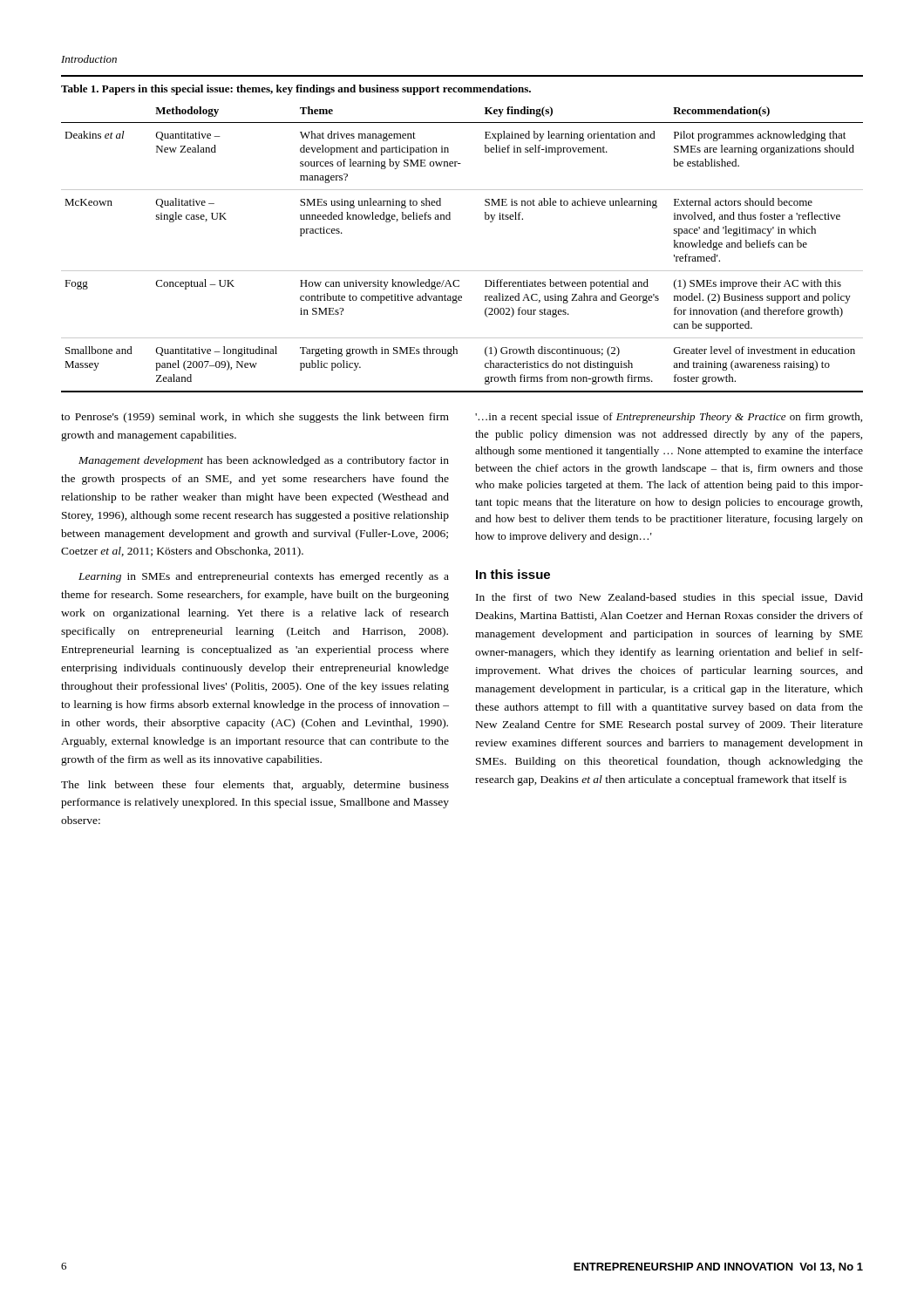Viewport: 924px width, 1308px height.
Task: Click on the table containing "External actors should become involved,"
Action: pyautogui.click(x=462, y=246)
